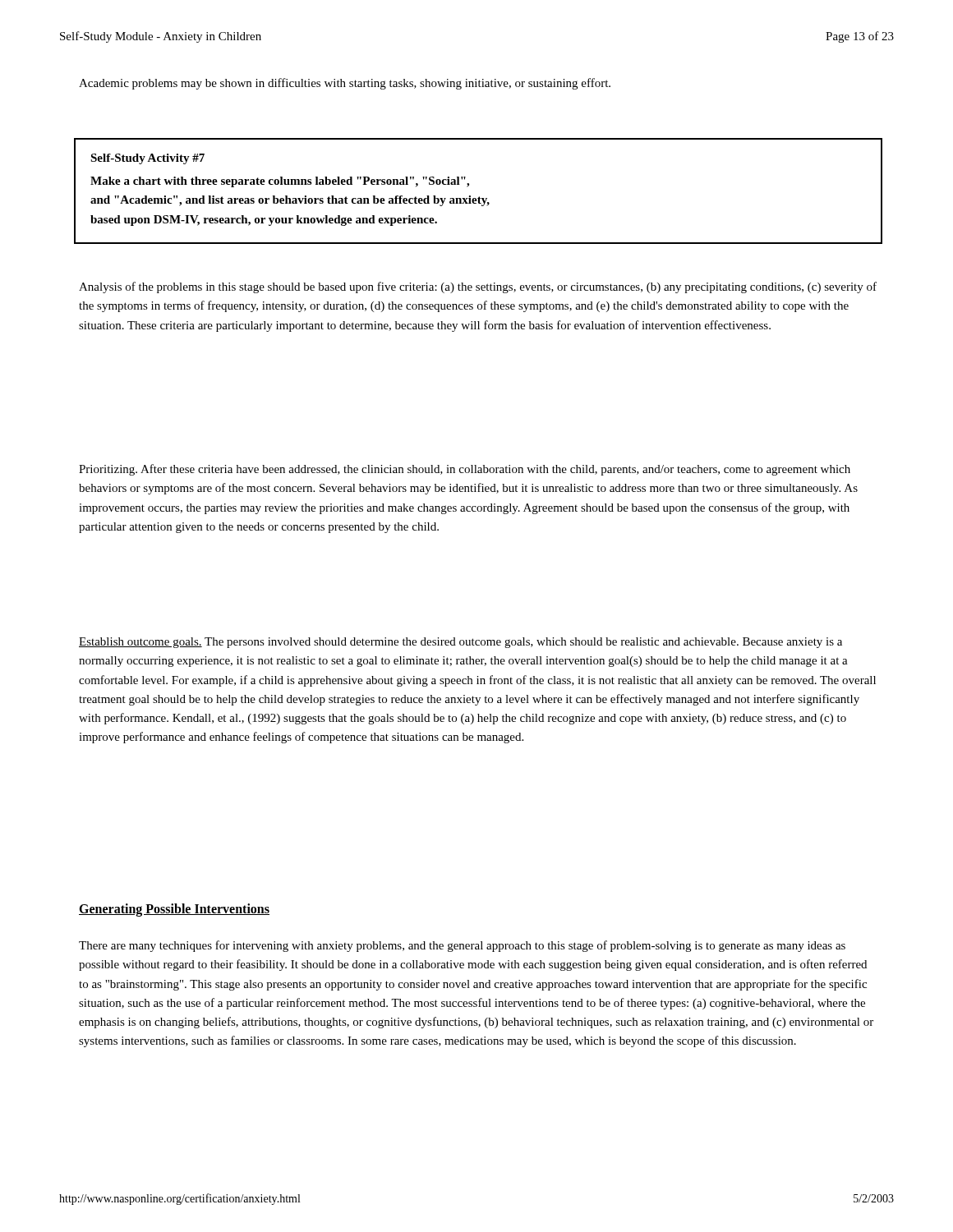The height and width of the screenshot is (1232, 953).
Task: Point to the passage starting "Academic problems may"
Action: [345, 83]
